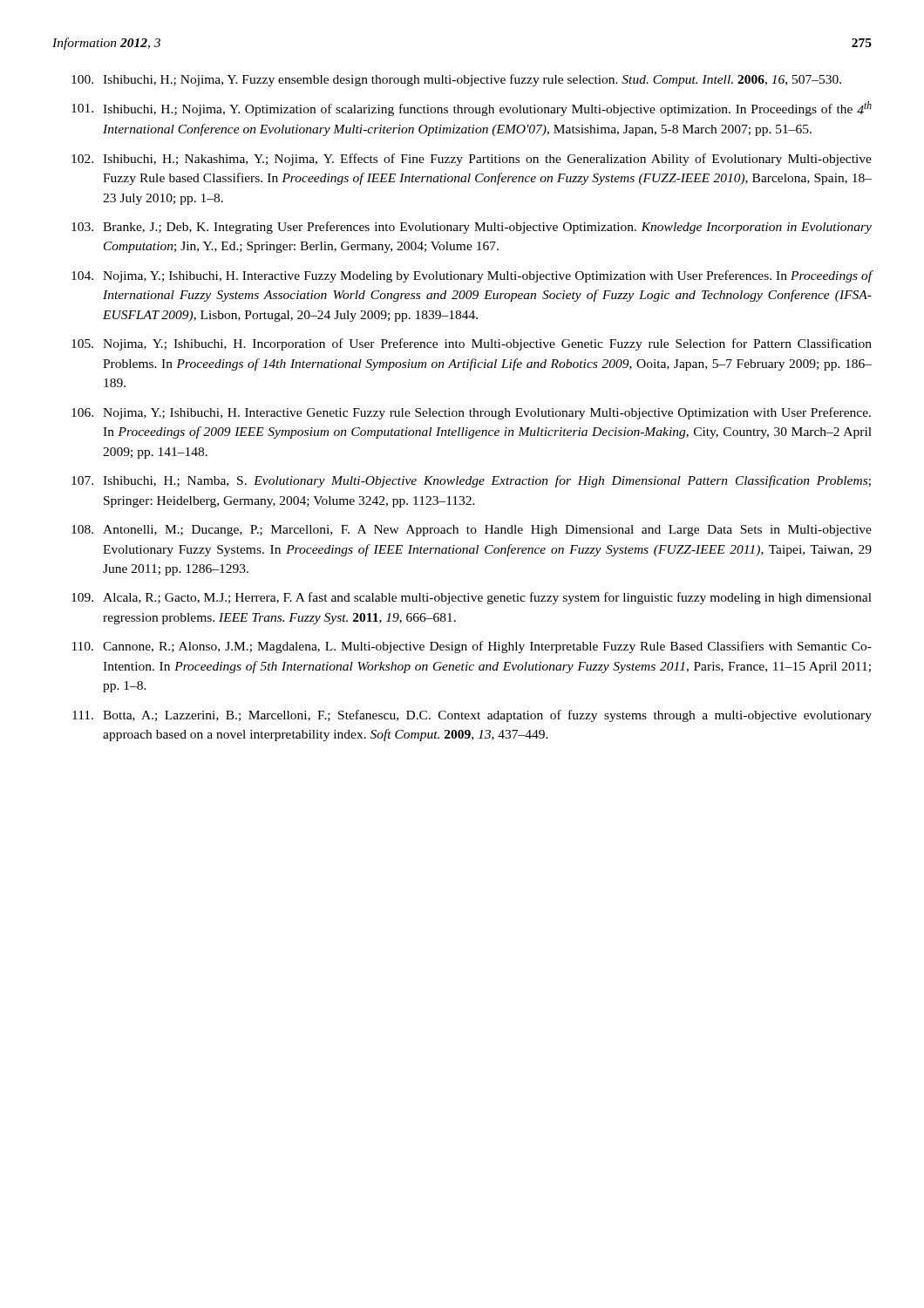
Task: Click on the text block starting "105. Nojima, Y.; Ishibuchi, H. Incorporation"
Action: (x=462, y=364)
